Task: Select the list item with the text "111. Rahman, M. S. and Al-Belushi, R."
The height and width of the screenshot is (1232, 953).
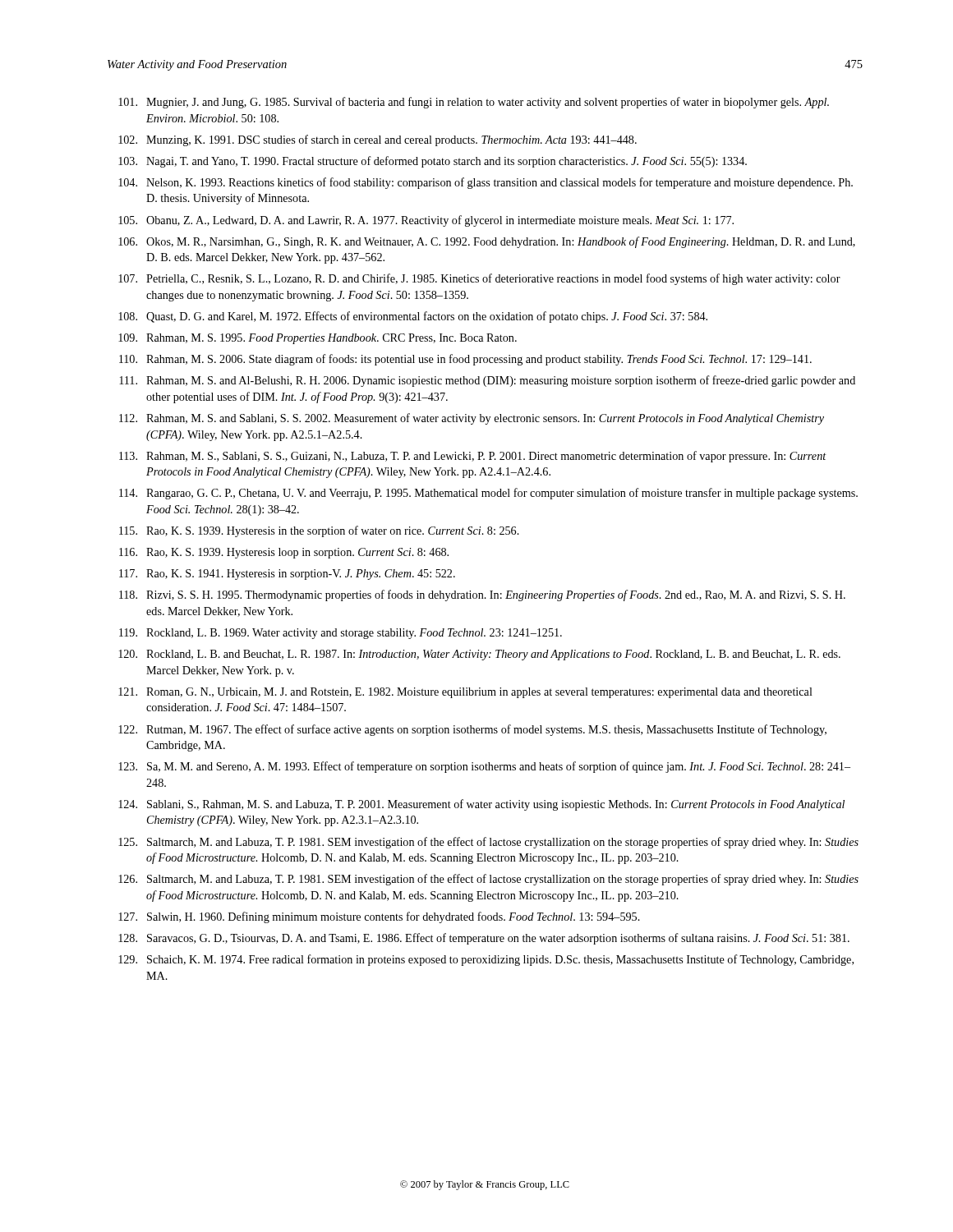Action: pyautogui.click(x=485, y=389)
